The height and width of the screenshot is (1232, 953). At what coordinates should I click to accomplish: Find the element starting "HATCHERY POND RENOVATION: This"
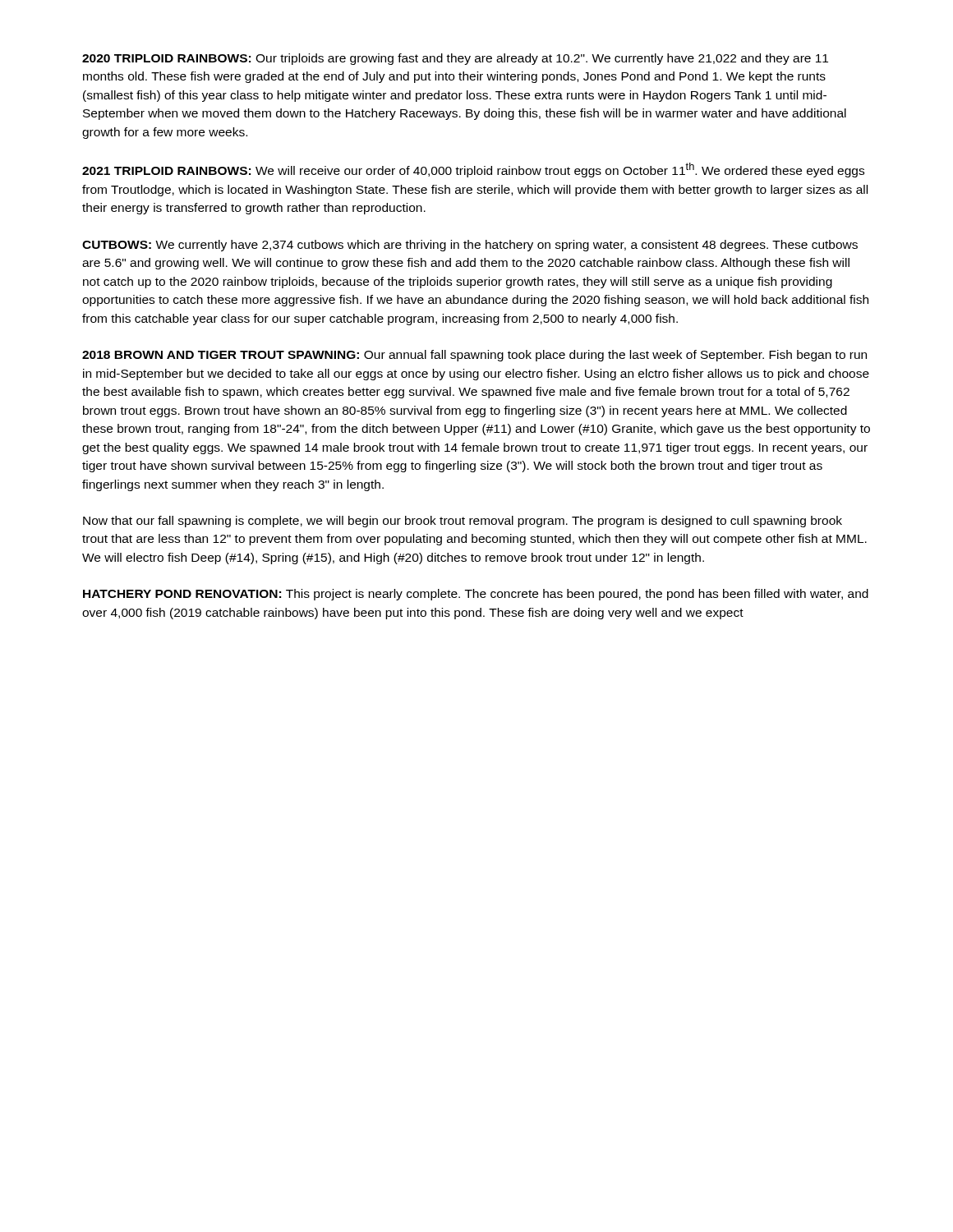(475, 603)
